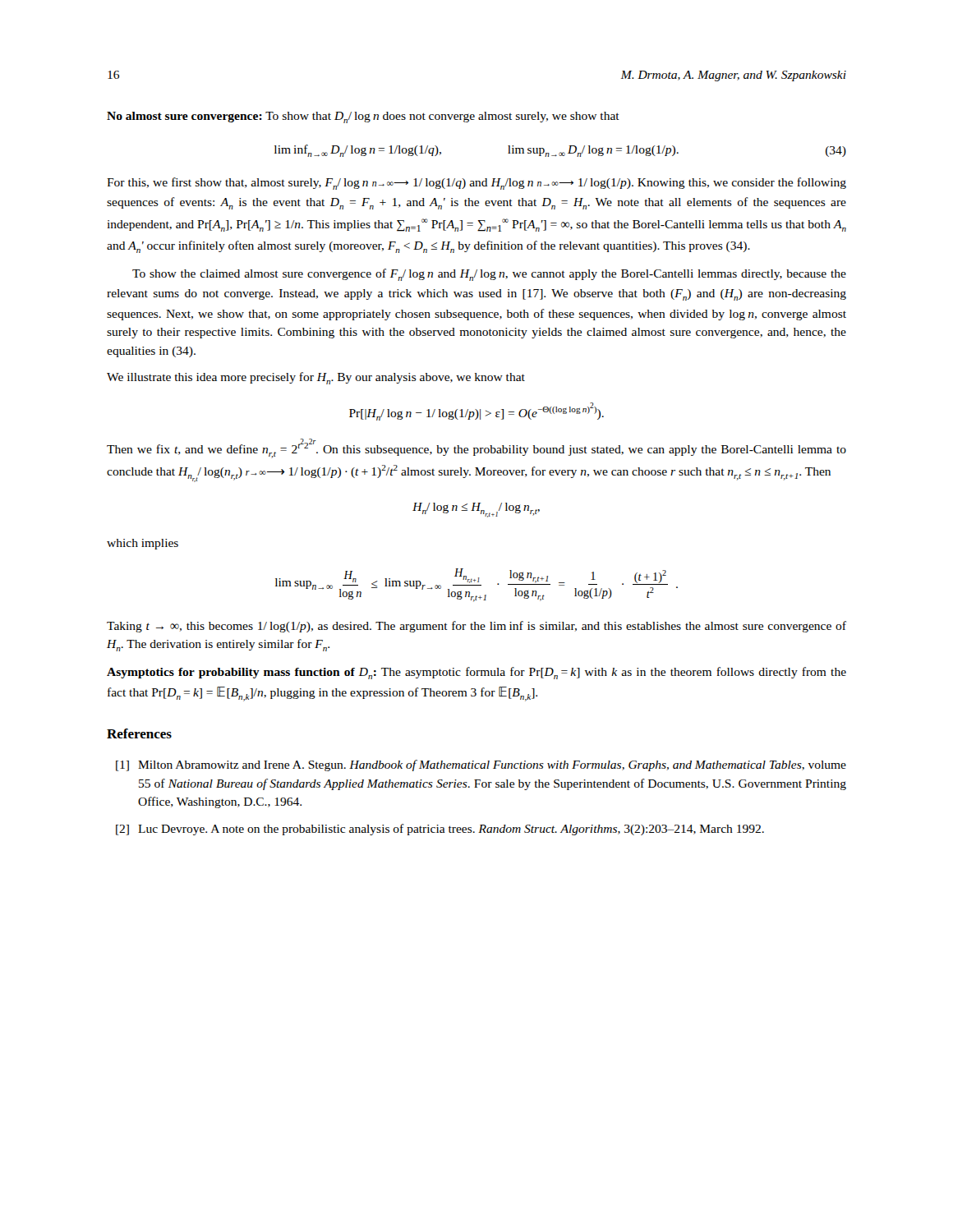Locate the block of text that opens with "For this, we first show that, almost"
This screenshot has width=953, height=1232.
pos(476,215)
